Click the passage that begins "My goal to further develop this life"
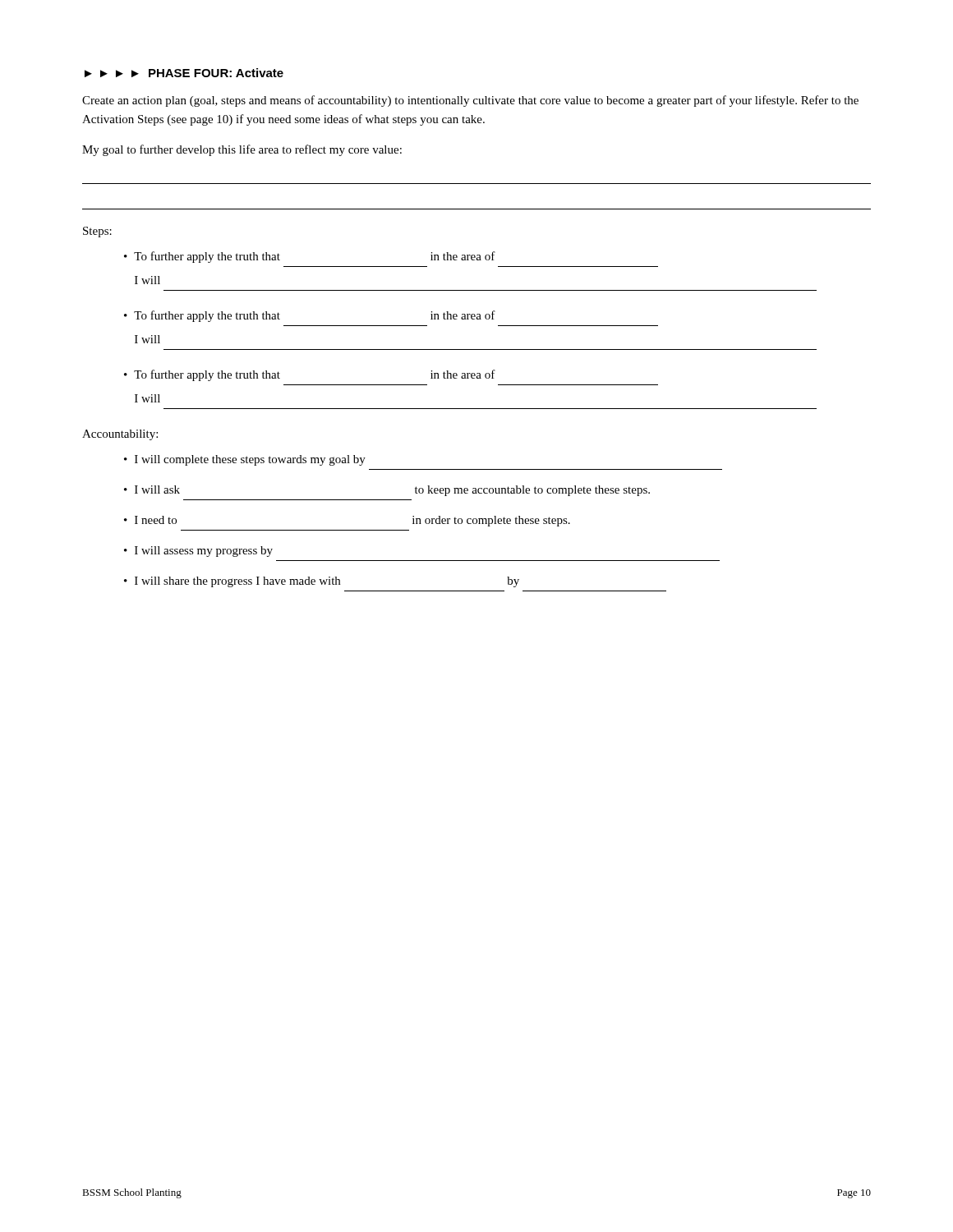 242,150
